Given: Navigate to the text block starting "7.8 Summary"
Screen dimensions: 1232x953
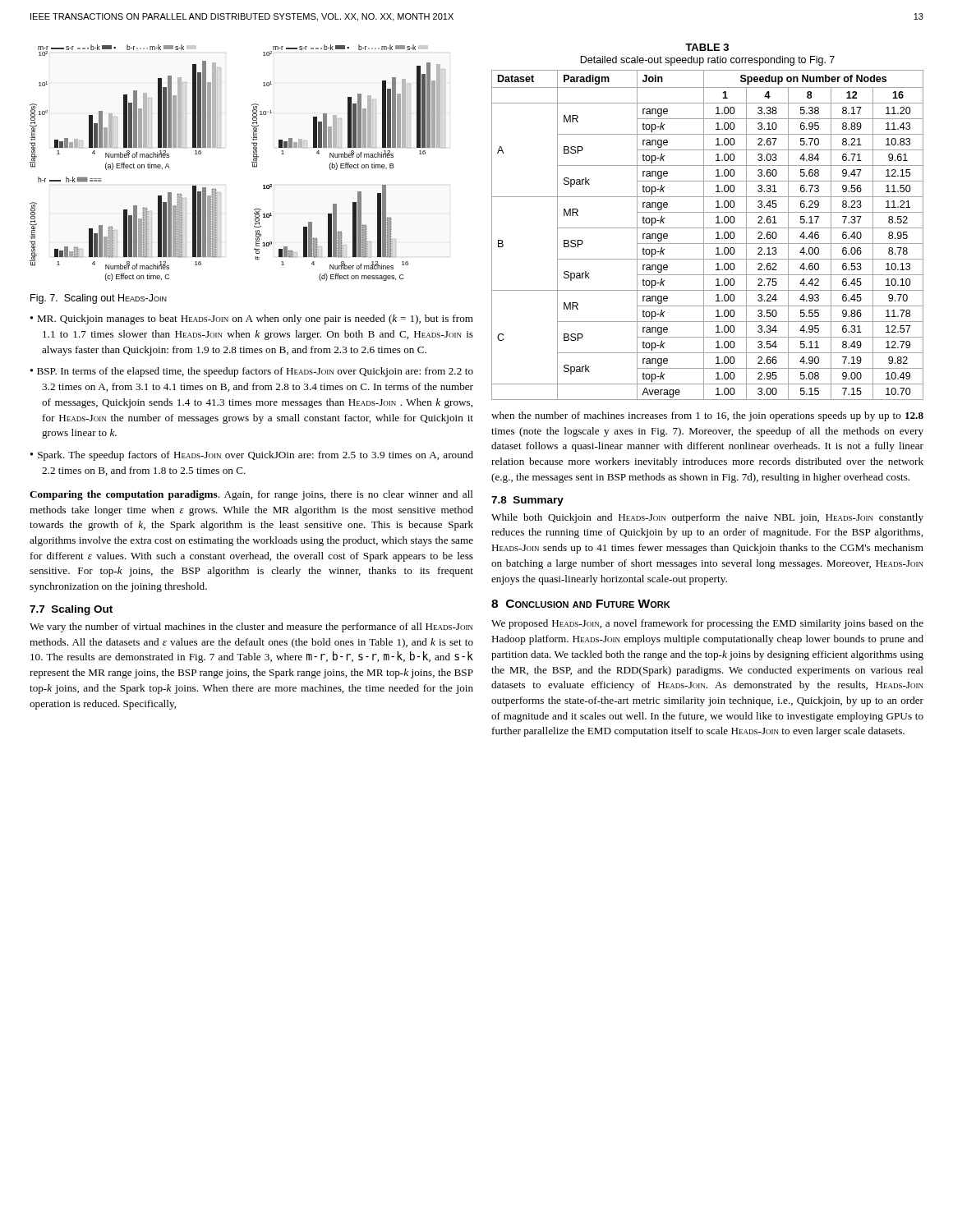Looking at the screenshot, I should [x=527, y=499].
